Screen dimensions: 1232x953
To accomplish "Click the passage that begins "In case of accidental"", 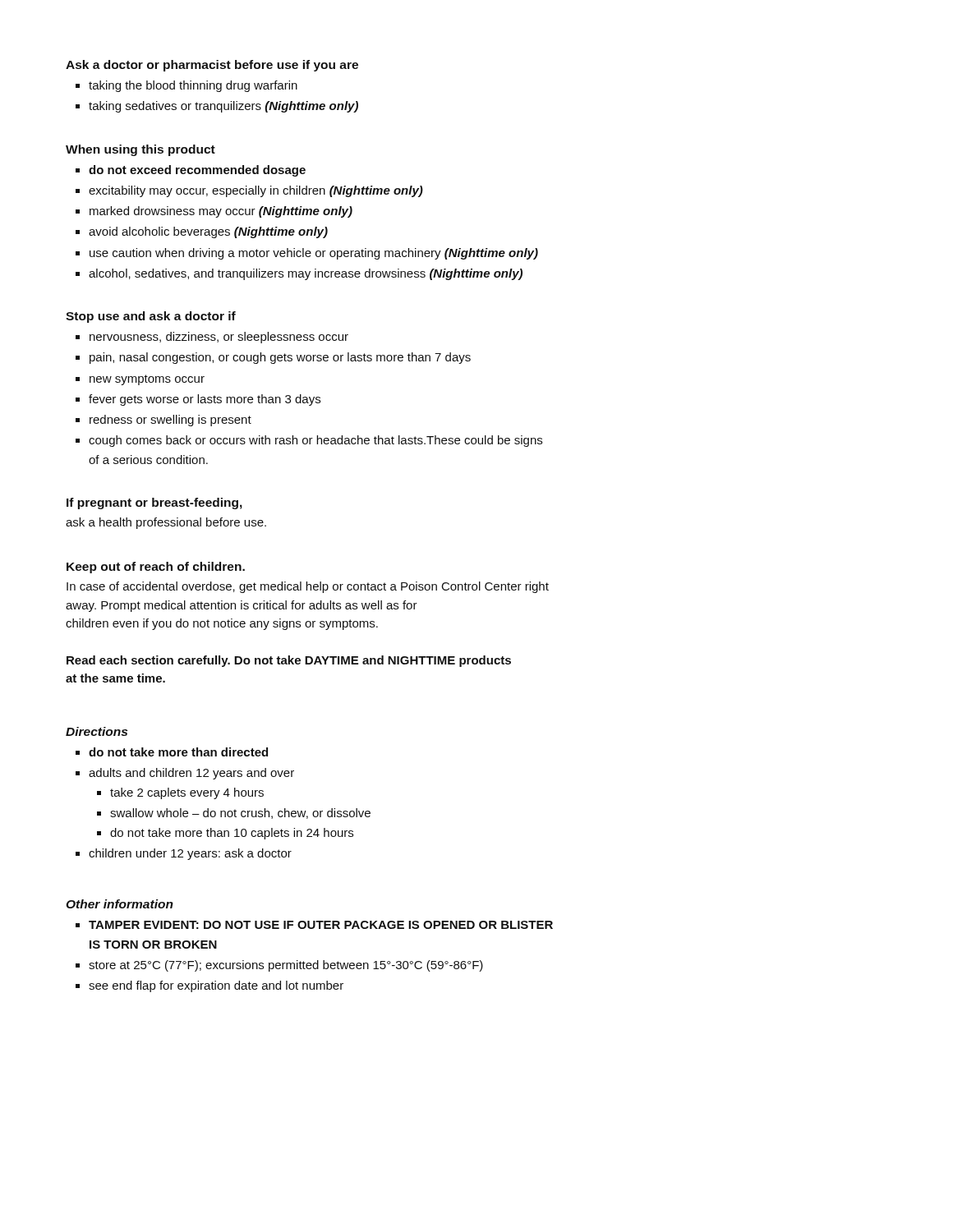I will coord(307,605).
